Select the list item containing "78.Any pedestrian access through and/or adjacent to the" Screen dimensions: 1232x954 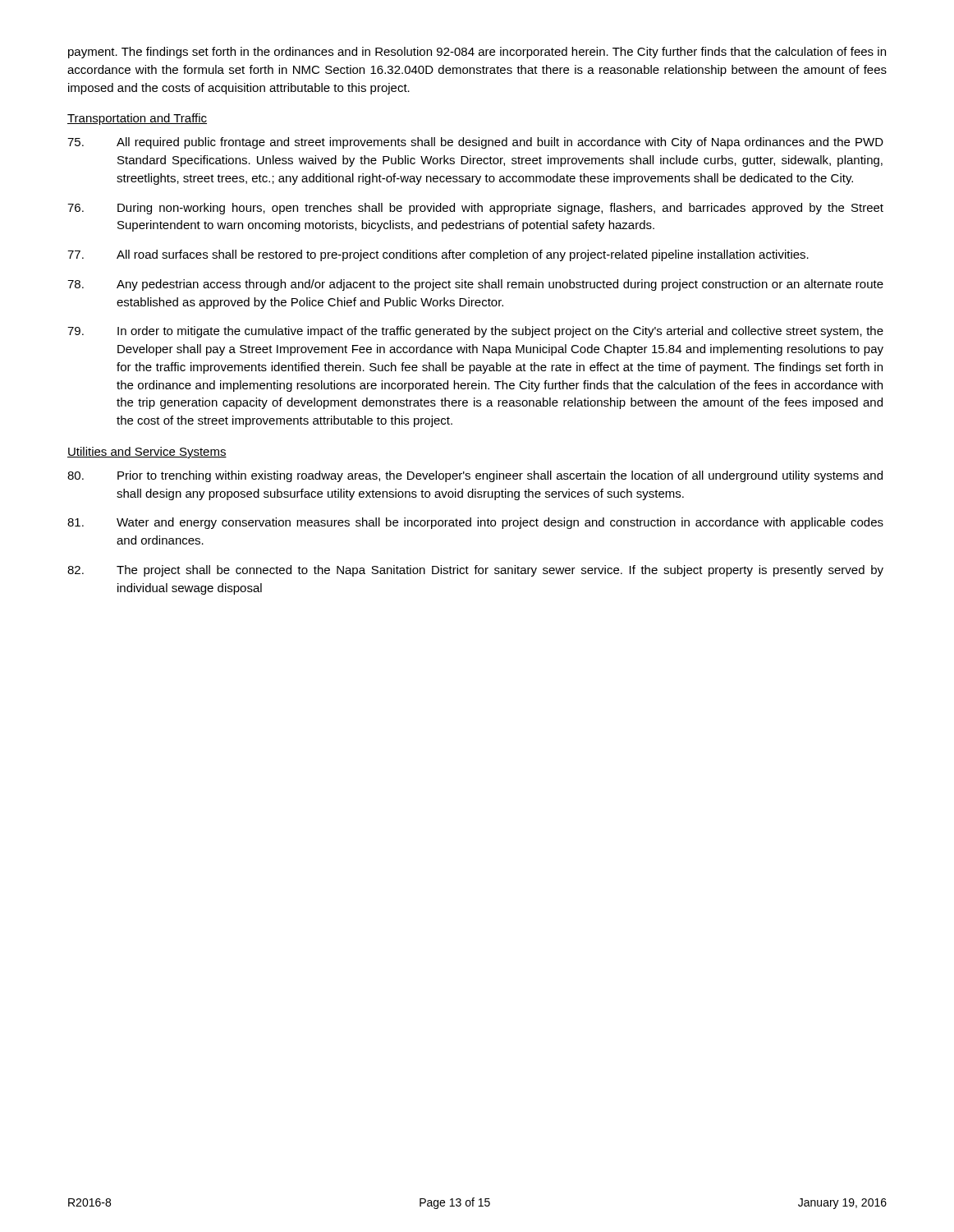pyautogui.click(x=475, y=293)
